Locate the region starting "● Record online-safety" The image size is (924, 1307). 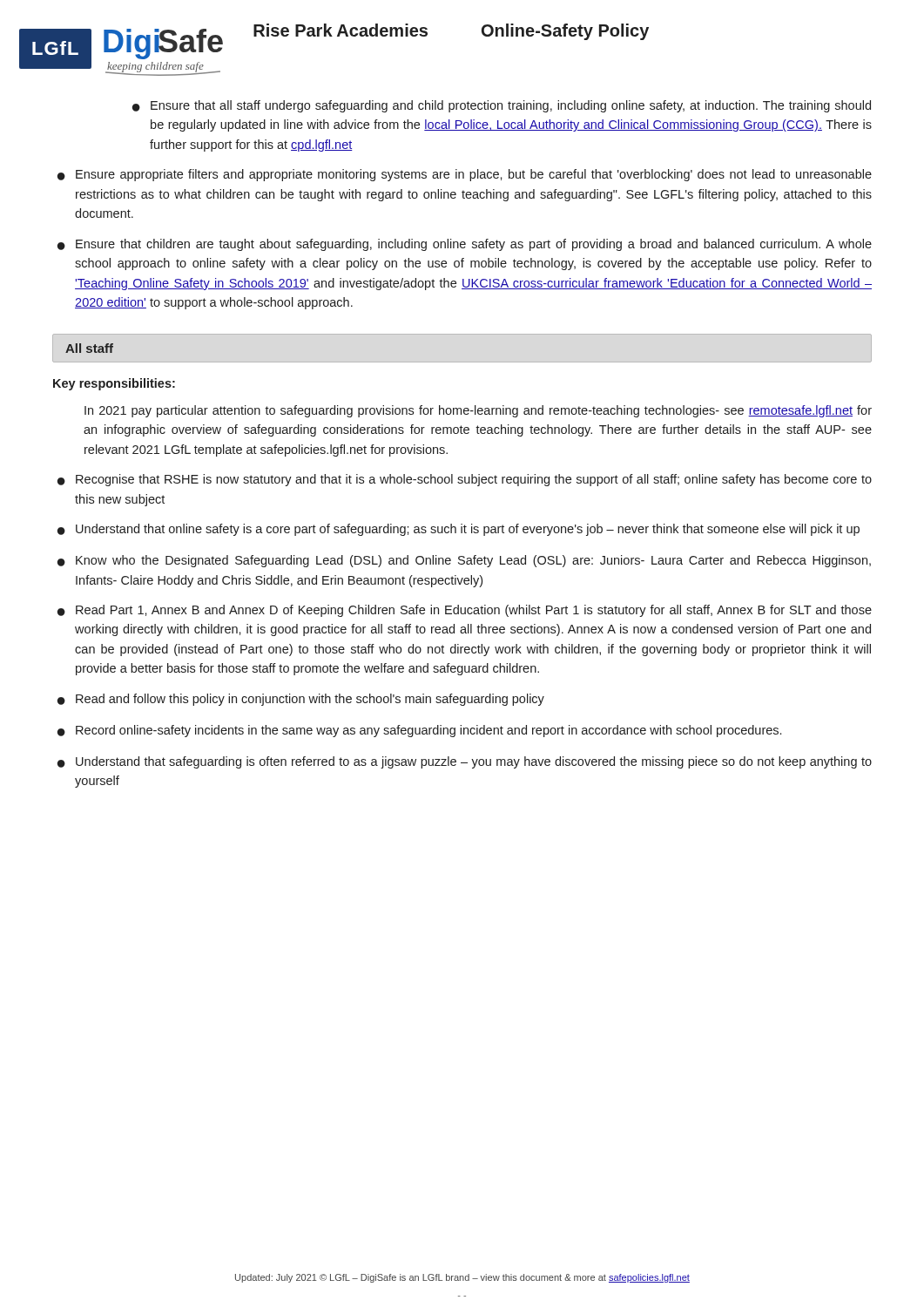[x=419, y=731]
